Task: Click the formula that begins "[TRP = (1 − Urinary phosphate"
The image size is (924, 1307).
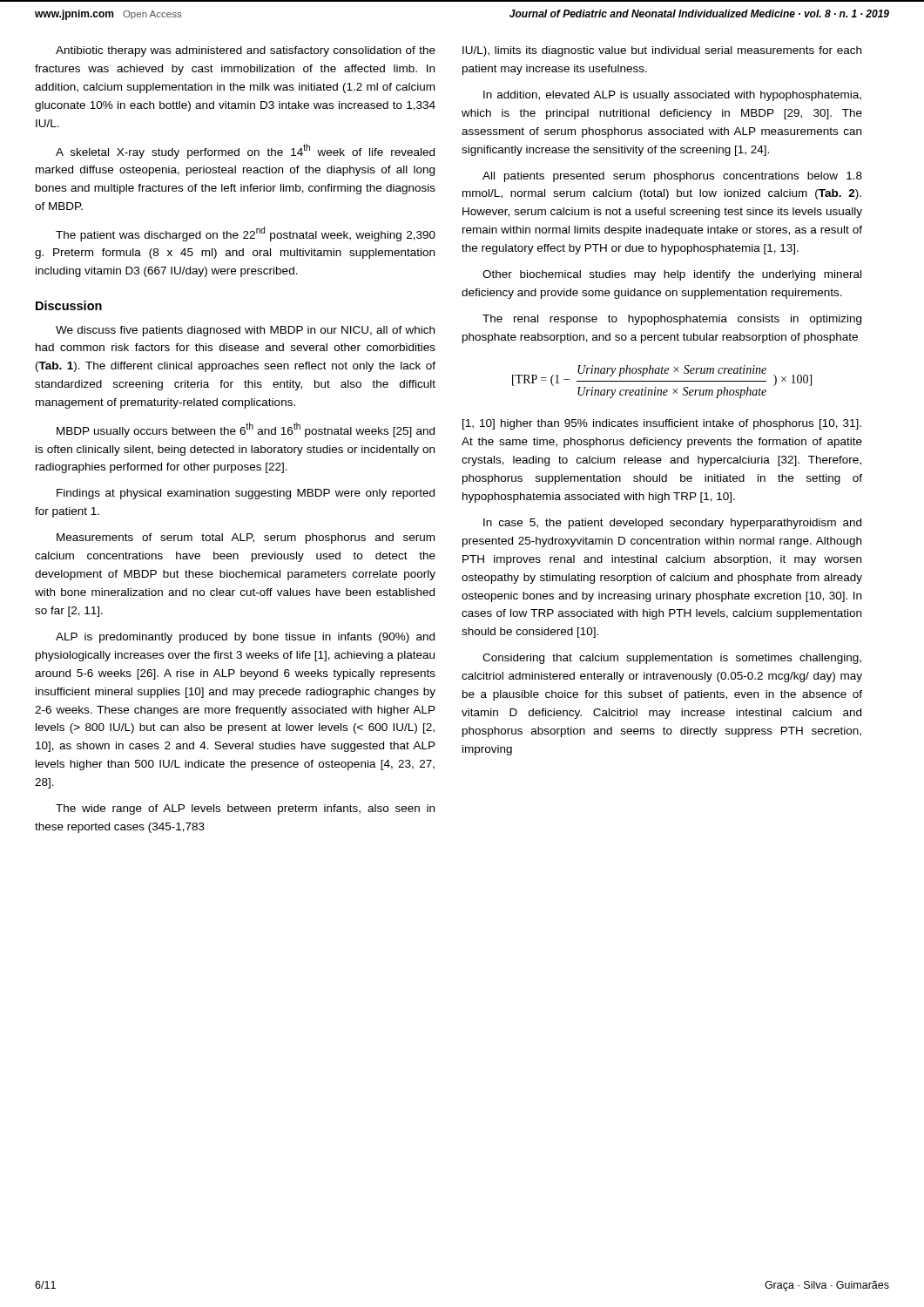Action: pyautogui.click(x=662, y=380)
